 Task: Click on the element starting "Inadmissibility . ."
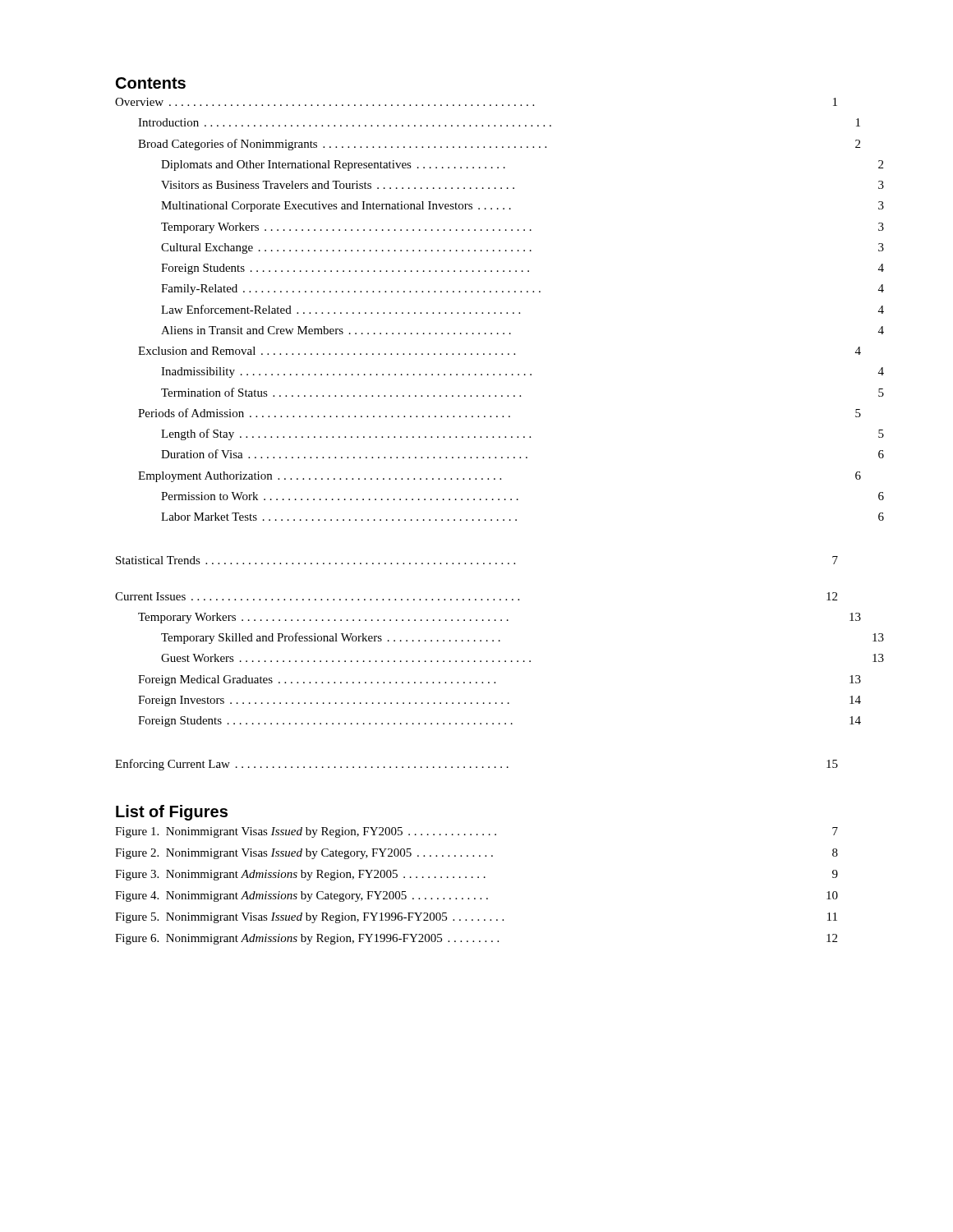523,372
